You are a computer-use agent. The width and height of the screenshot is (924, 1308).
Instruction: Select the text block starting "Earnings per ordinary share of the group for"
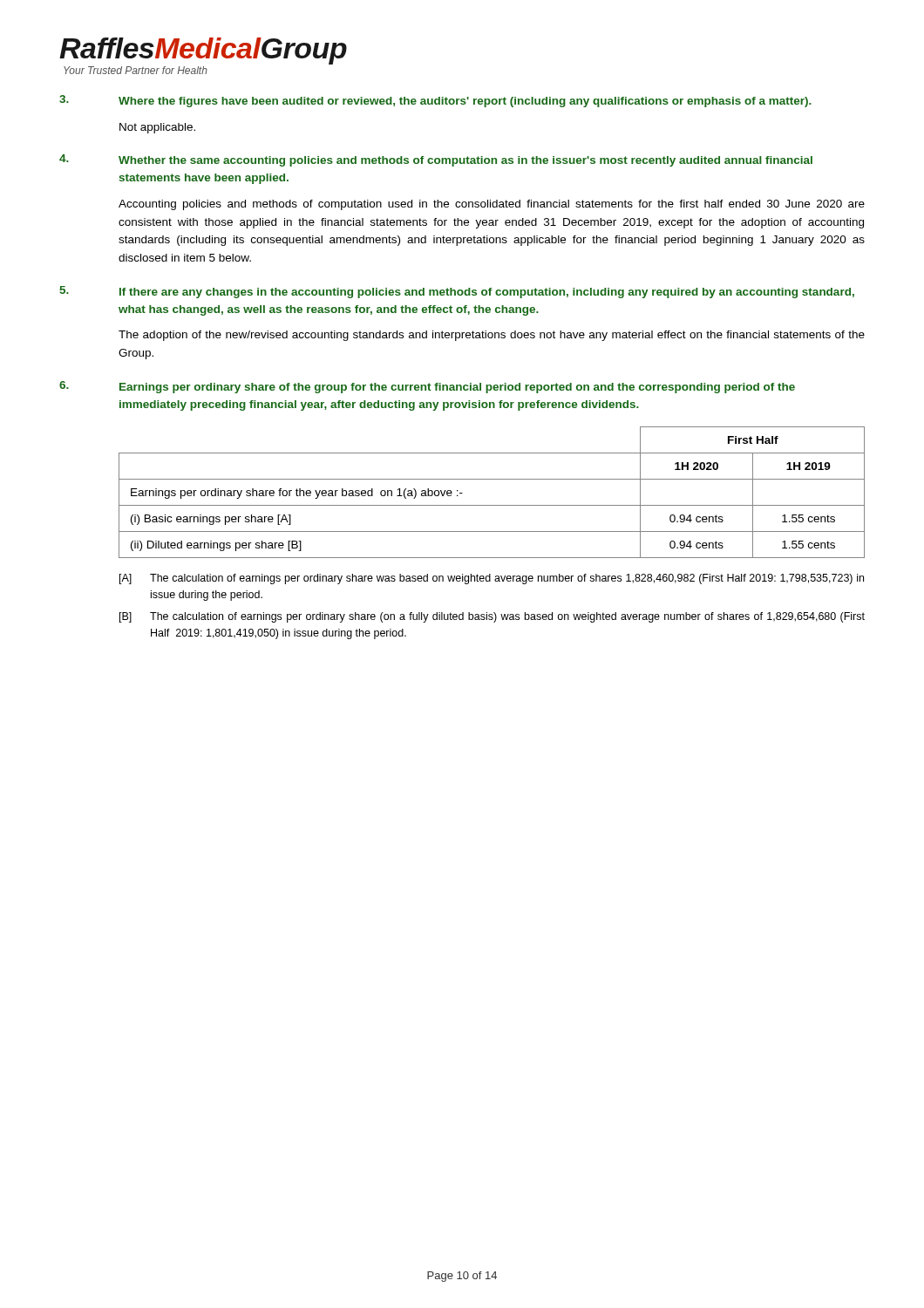[x=457, y=395]
